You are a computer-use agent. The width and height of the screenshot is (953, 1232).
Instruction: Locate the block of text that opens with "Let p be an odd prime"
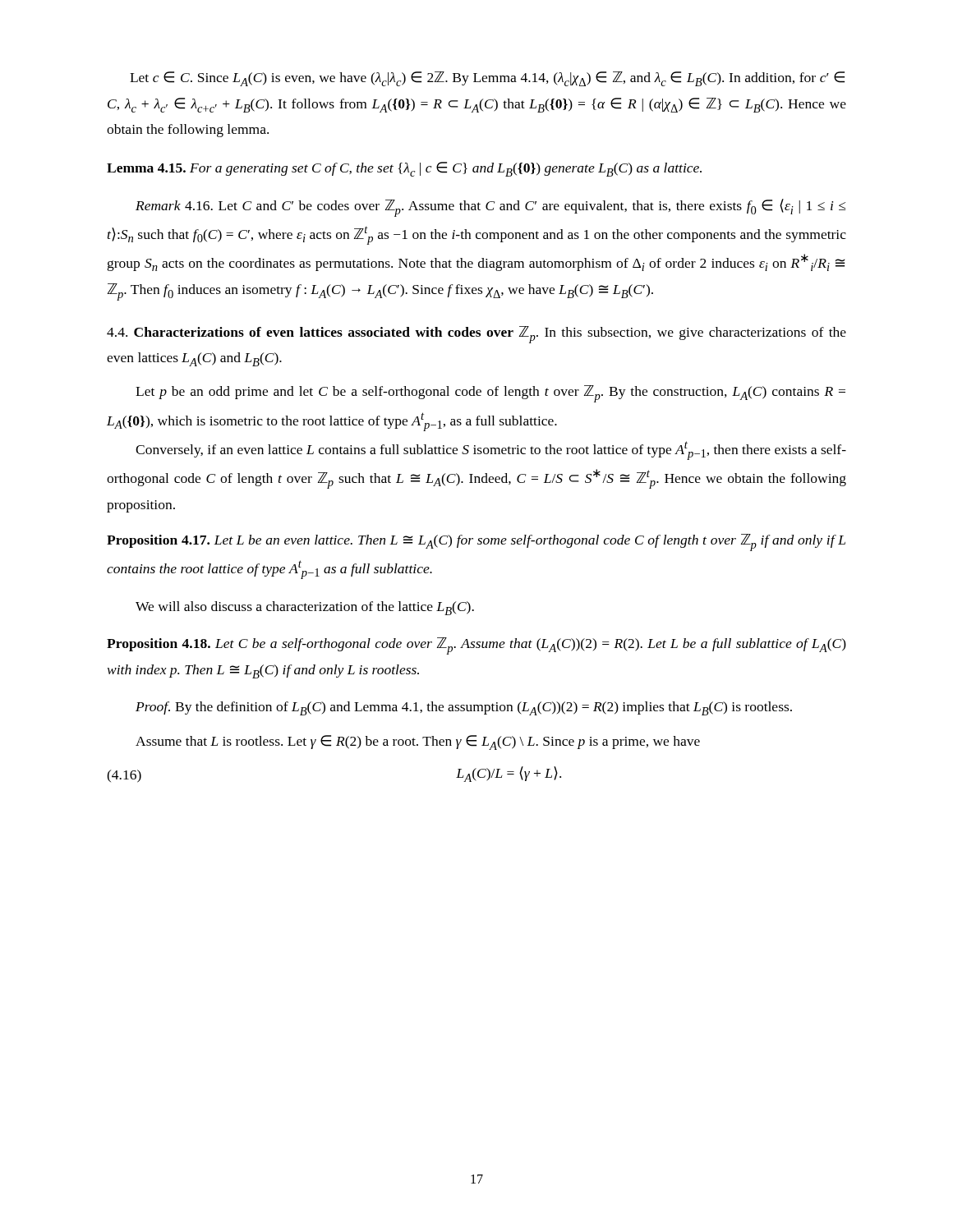coord(476,407)
